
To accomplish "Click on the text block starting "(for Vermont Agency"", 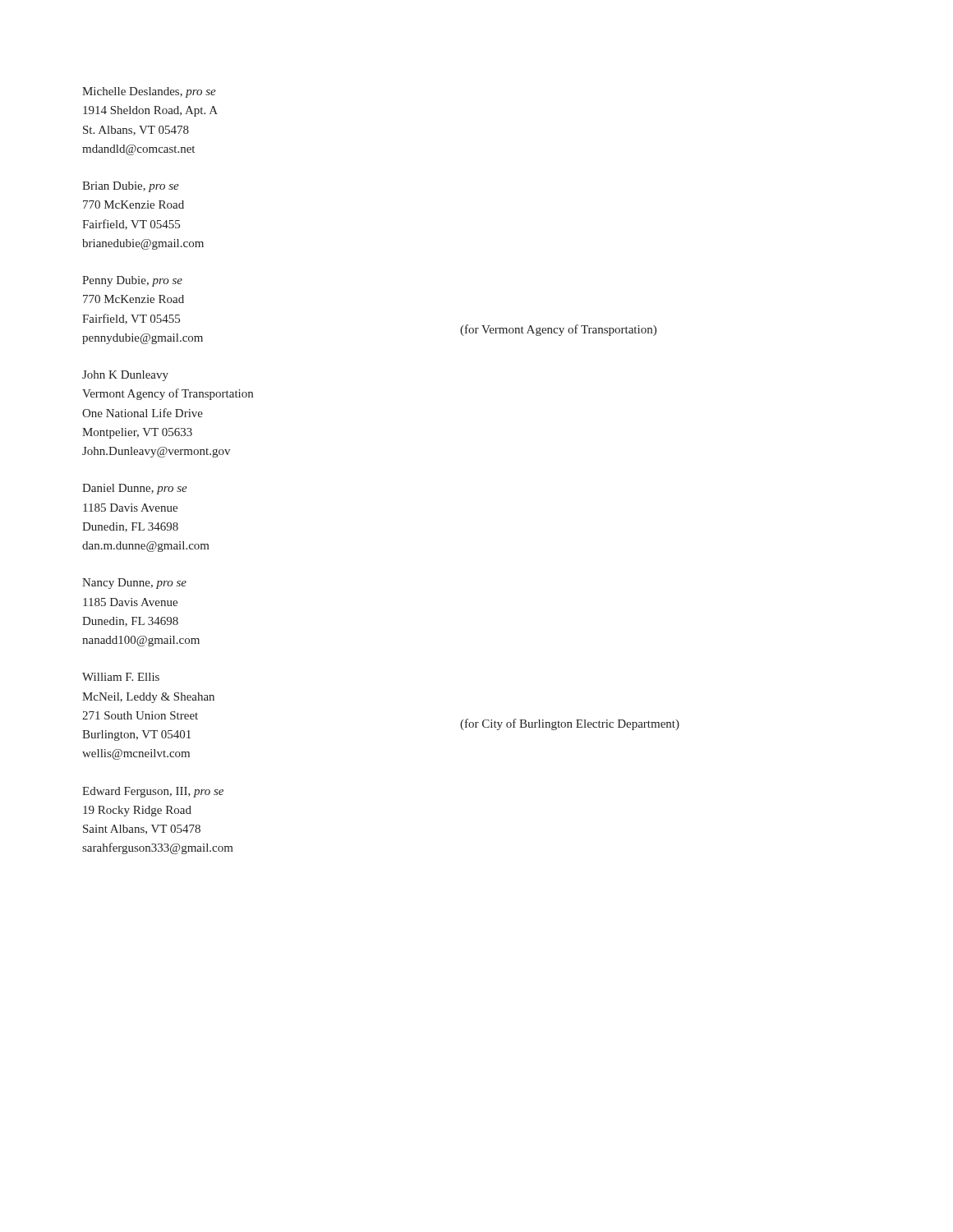I will tap(559, 330).
